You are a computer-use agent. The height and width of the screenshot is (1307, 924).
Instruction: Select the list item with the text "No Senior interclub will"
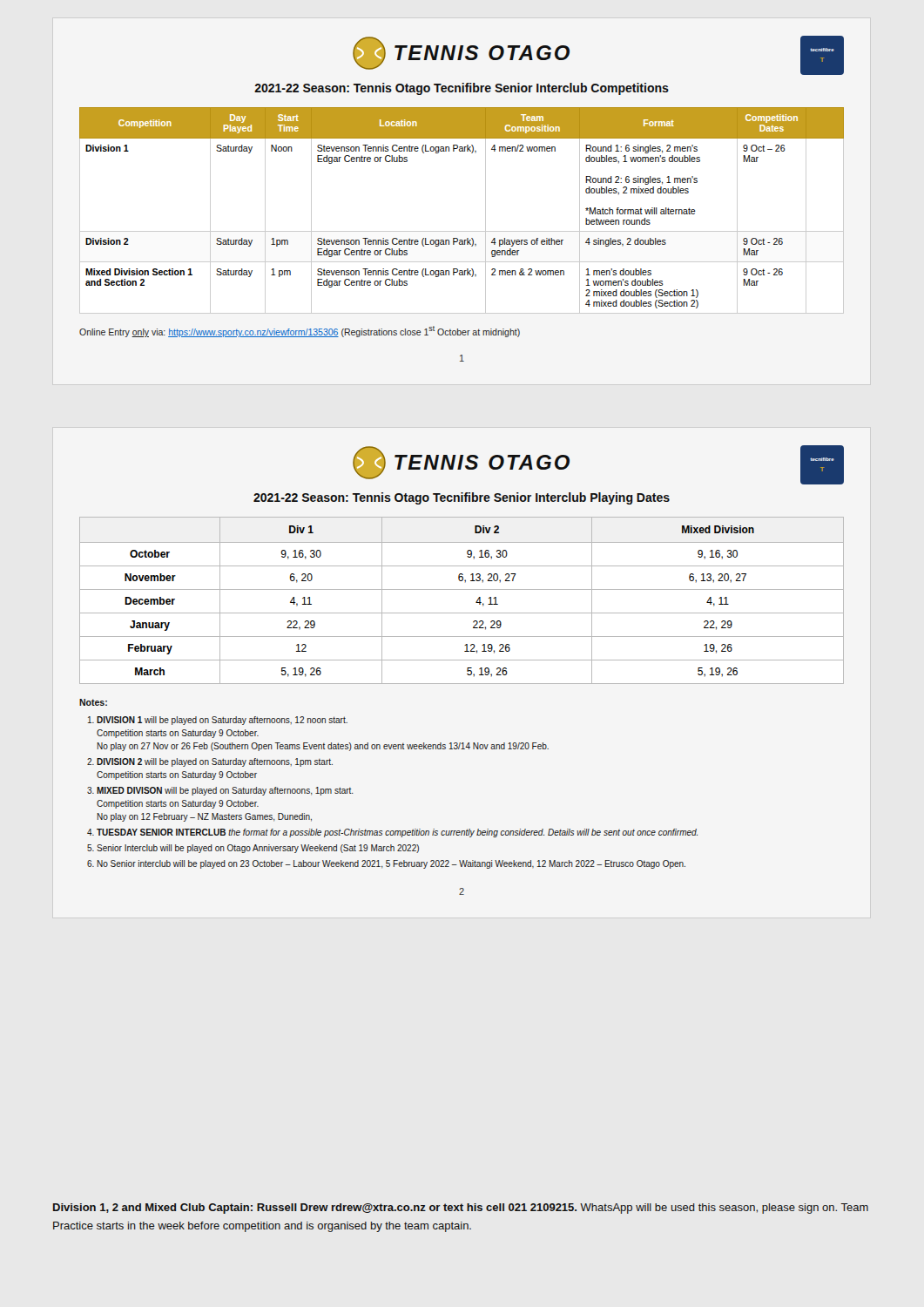(x=391, y=864)
